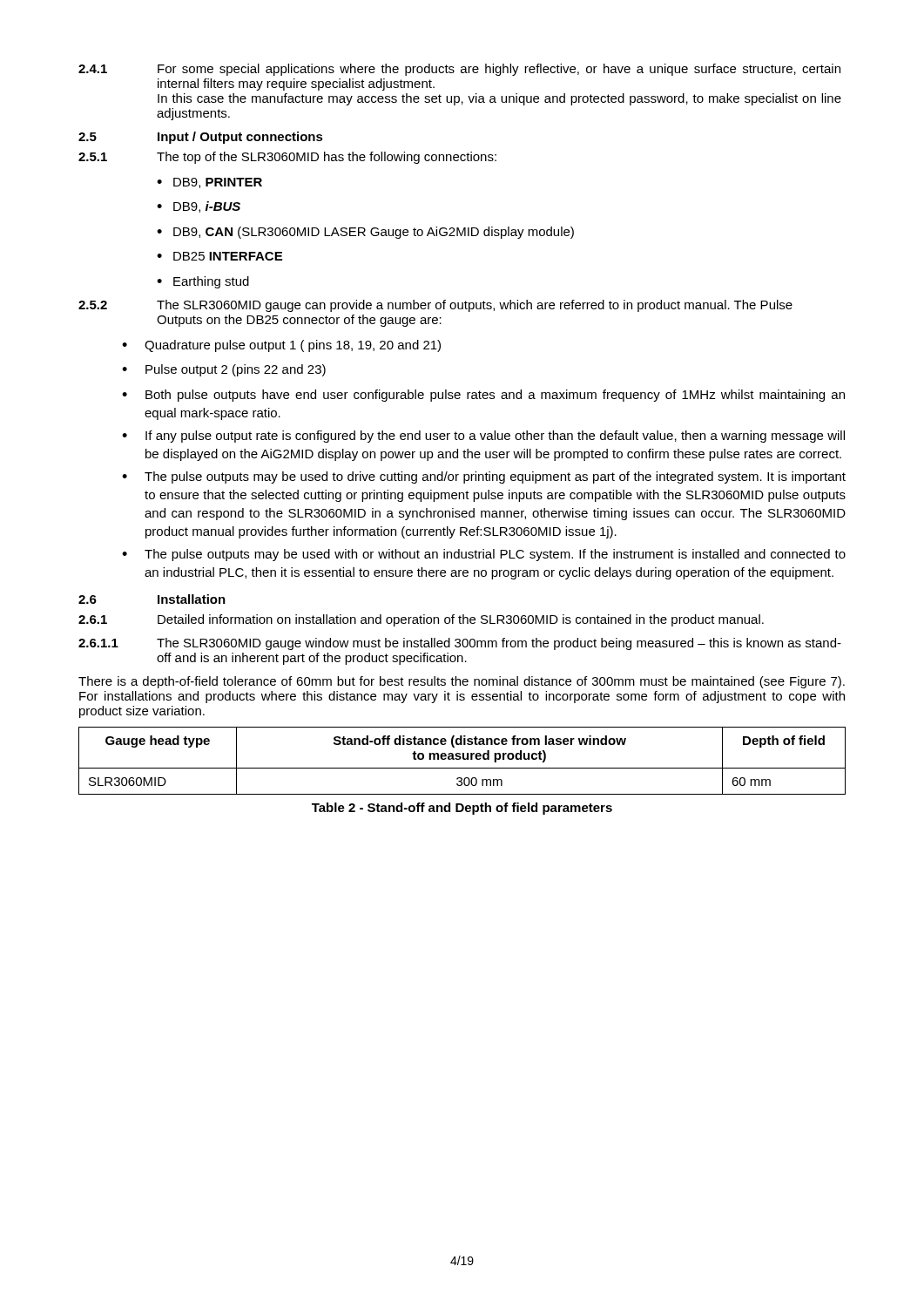This screenshot has height=1307, width=924.
Task: Find the passage starting "2.6 Installation"
Action: (x=152, y=599)
